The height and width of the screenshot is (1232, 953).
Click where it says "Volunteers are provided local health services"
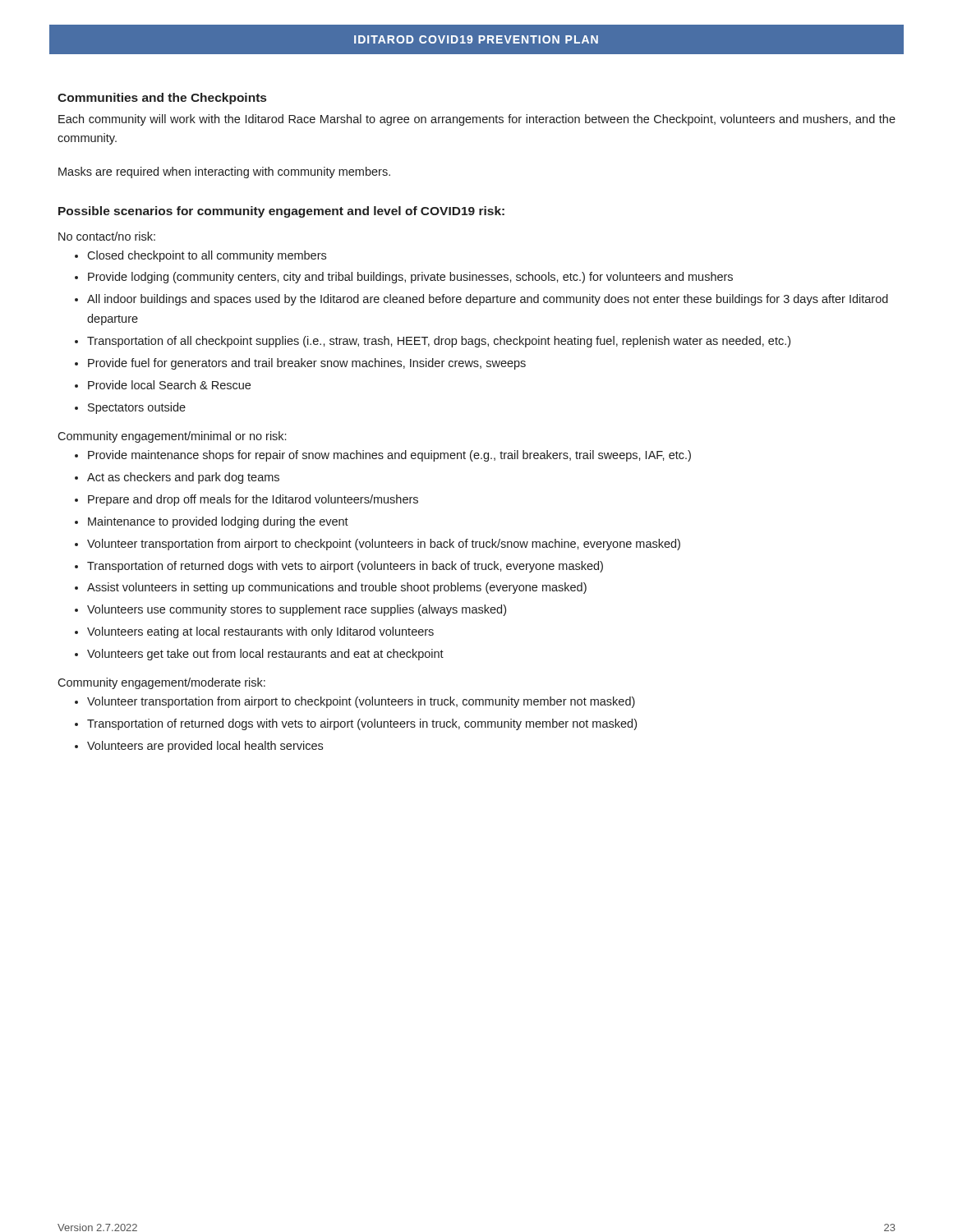(x=205, y=746)
